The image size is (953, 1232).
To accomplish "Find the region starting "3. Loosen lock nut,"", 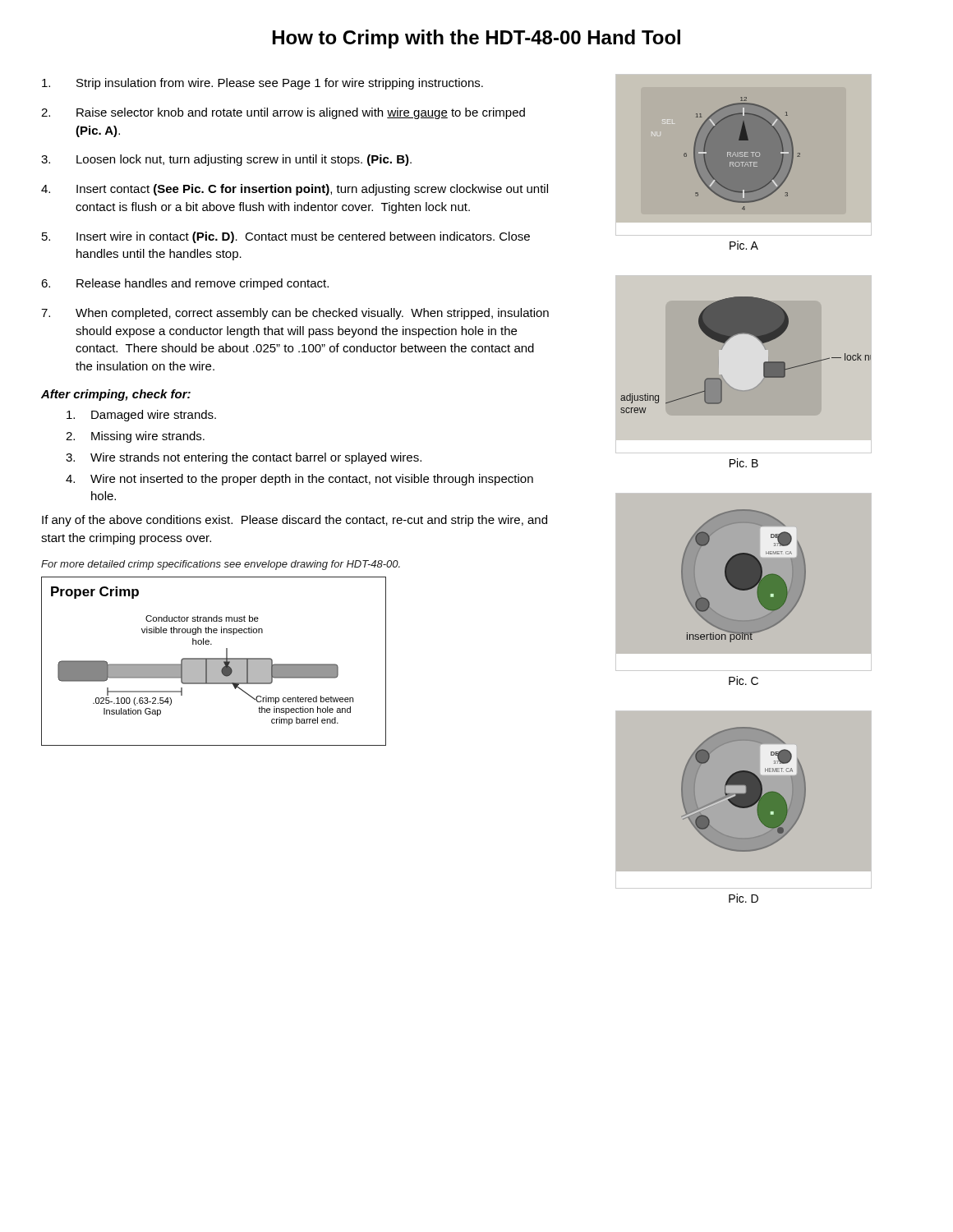I will coord(227,159).
